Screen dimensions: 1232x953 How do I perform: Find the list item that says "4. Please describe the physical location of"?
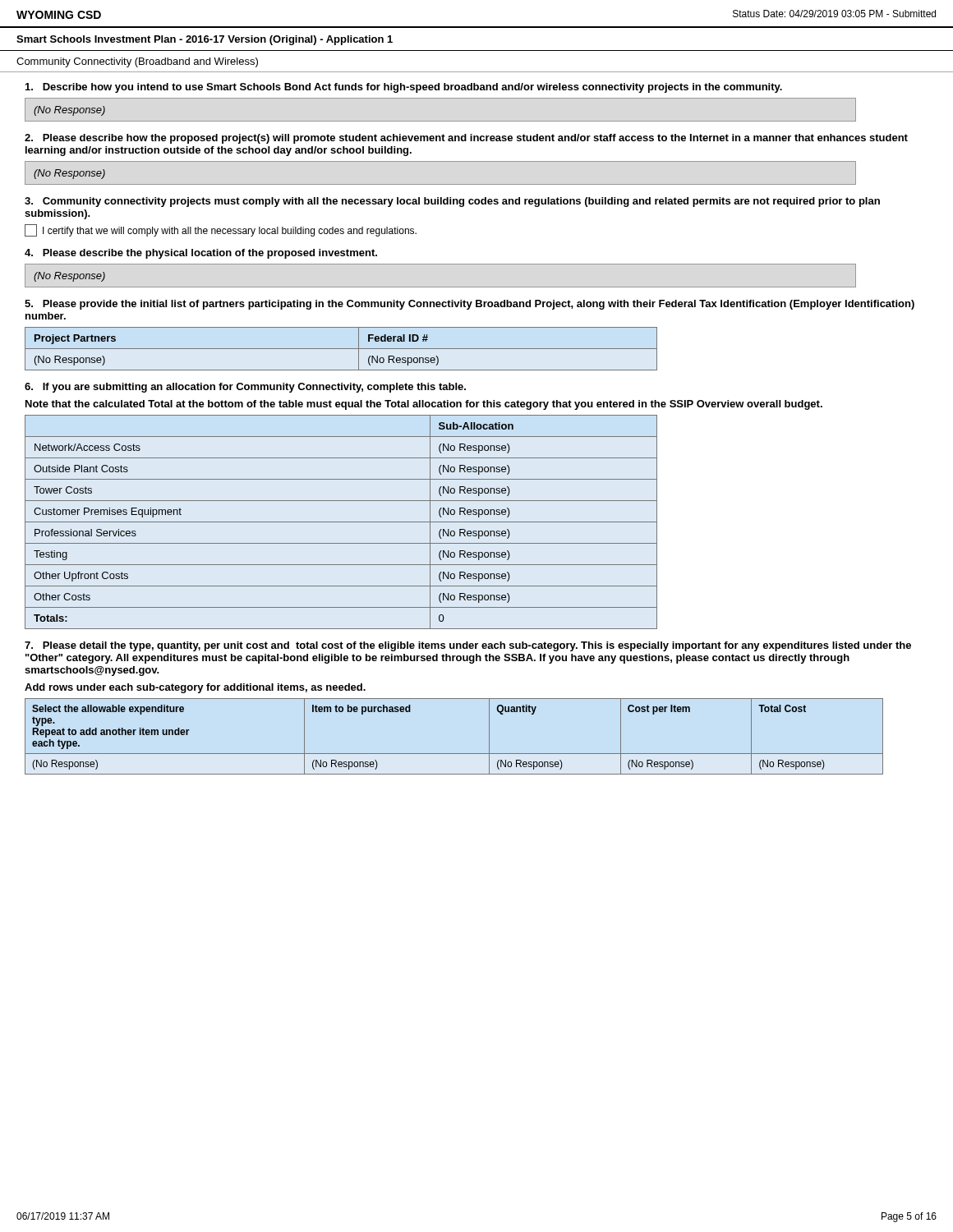476,267
